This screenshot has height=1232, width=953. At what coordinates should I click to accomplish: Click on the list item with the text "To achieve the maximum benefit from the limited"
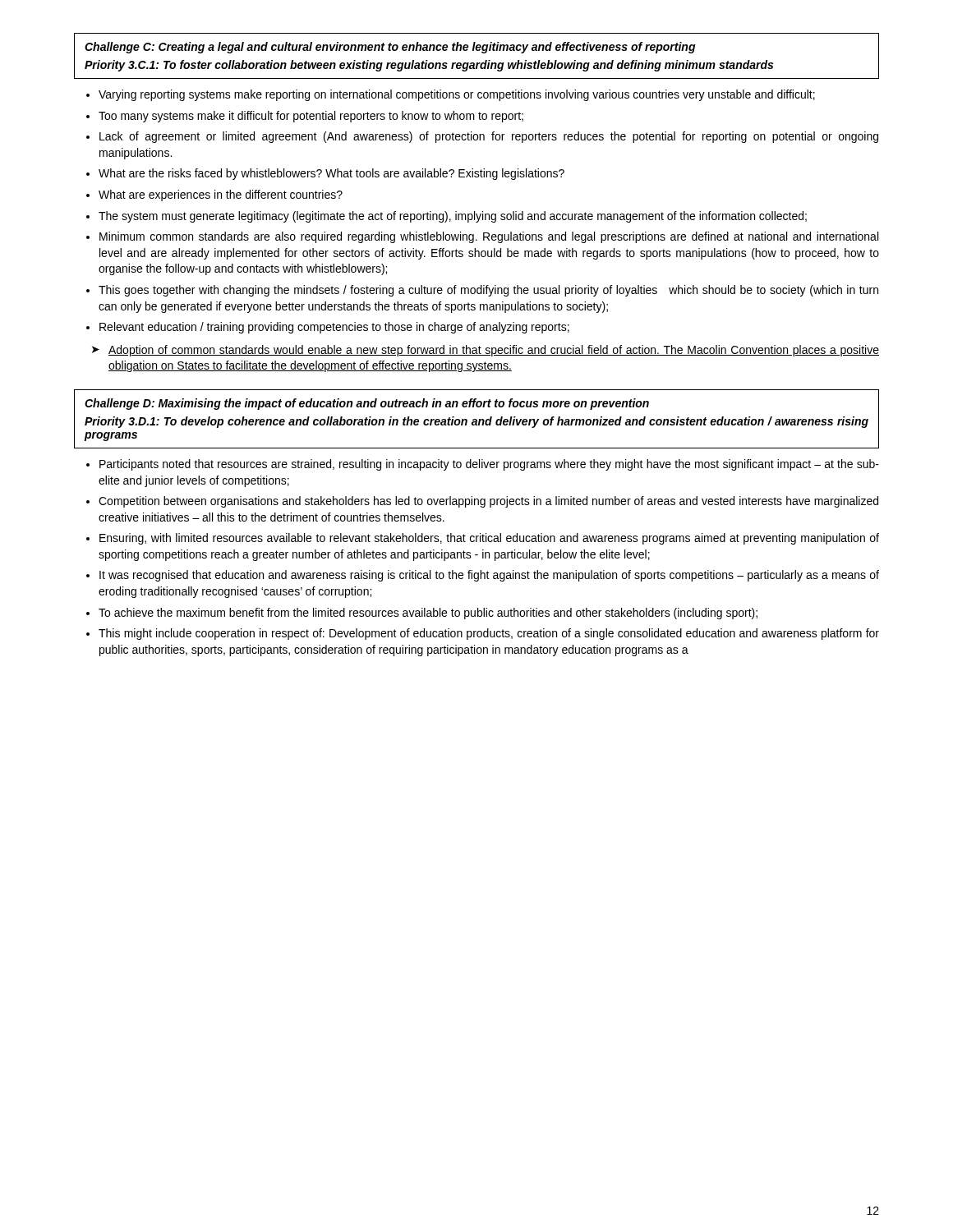tap(428, 612)
